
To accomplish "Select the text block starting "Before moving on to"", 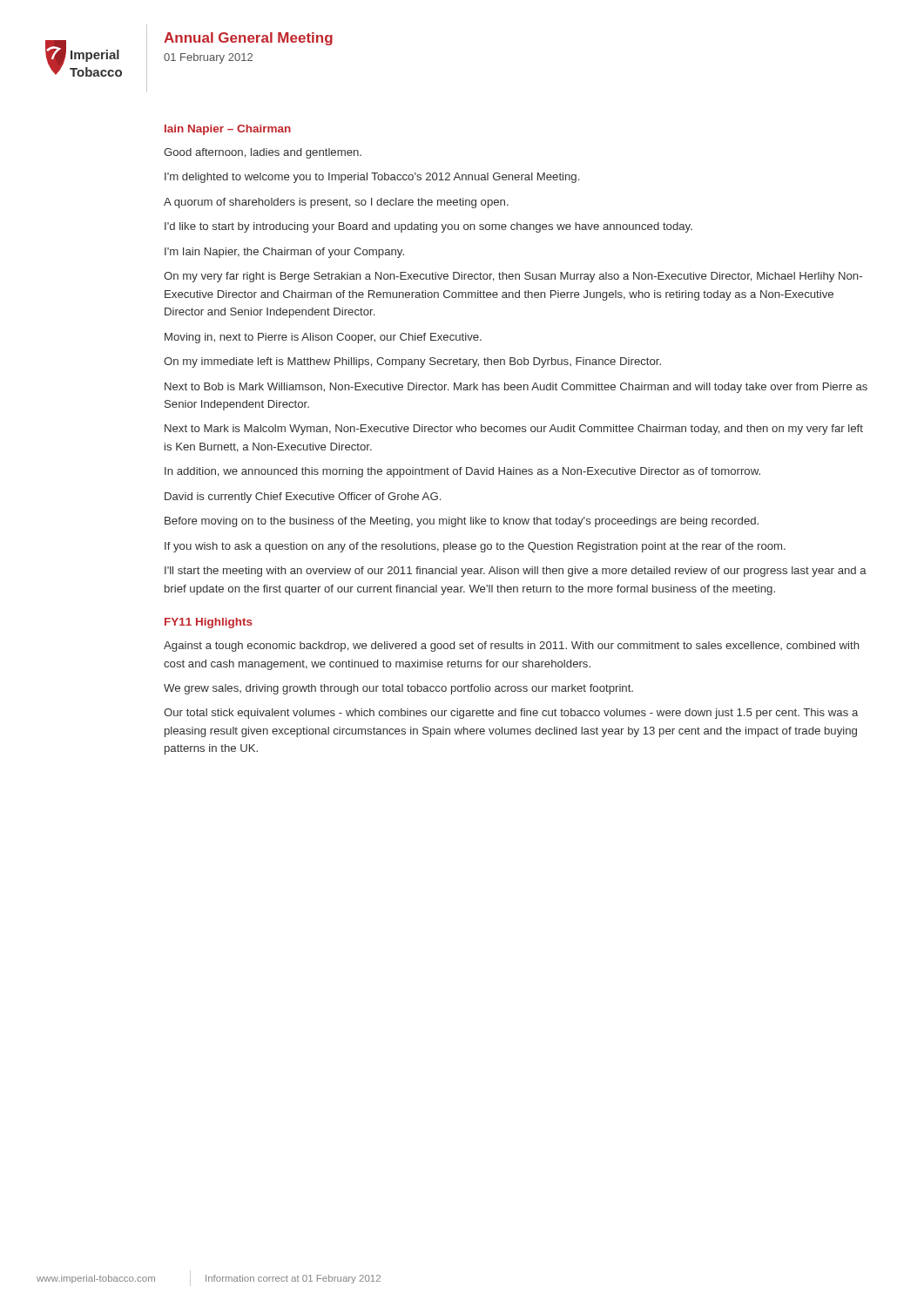I will tap(462, 521).
